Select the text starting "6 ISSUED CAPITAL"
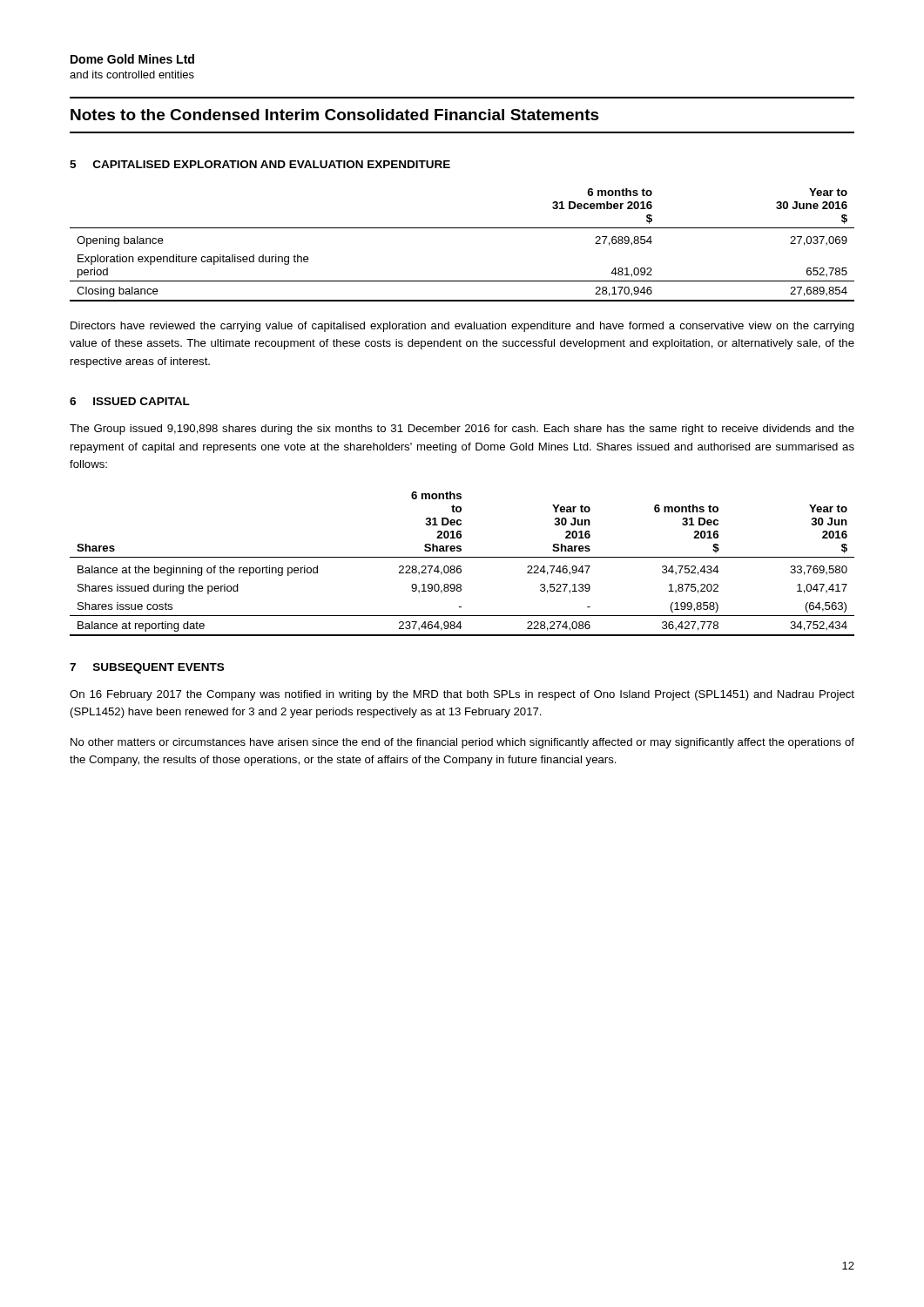This screenshot has height=1307, width=924. click(x=130, y=402)
